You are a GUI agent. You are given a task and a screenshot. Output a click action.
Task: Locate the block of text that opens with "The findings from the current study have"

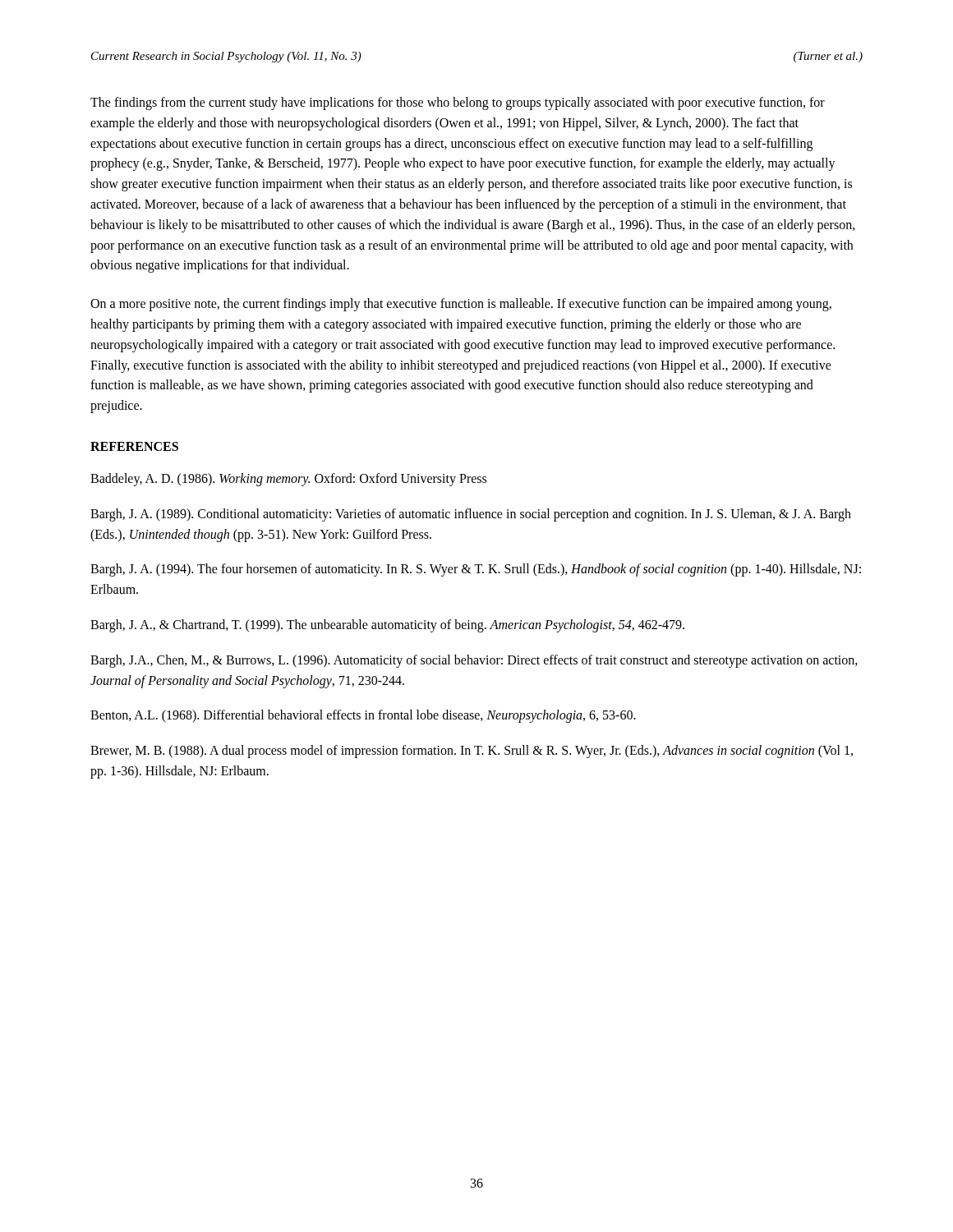[x=473, y=184]
